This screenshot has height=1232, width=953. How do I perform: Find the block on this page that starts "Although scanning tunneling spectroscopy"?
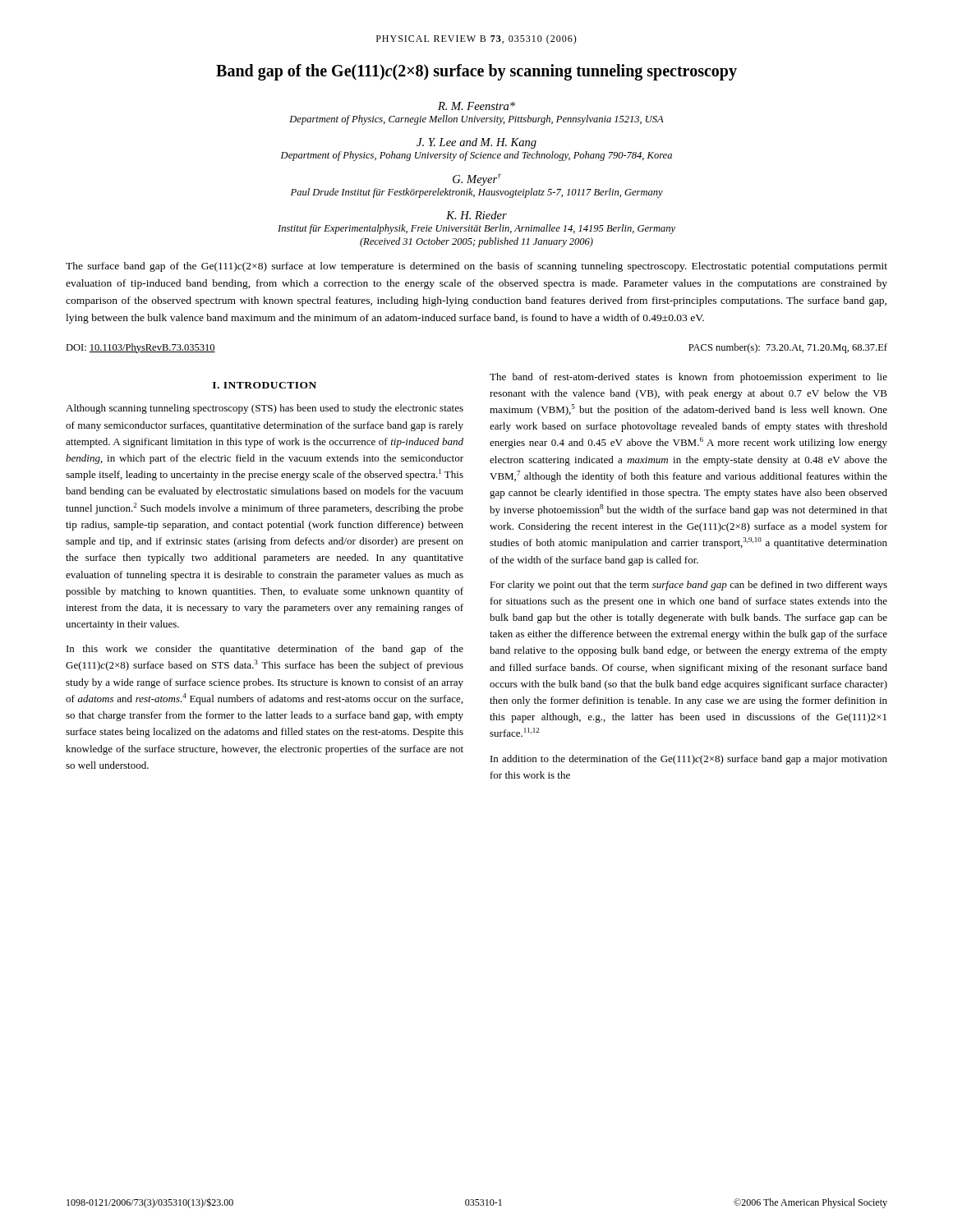[x=265, y=516]
